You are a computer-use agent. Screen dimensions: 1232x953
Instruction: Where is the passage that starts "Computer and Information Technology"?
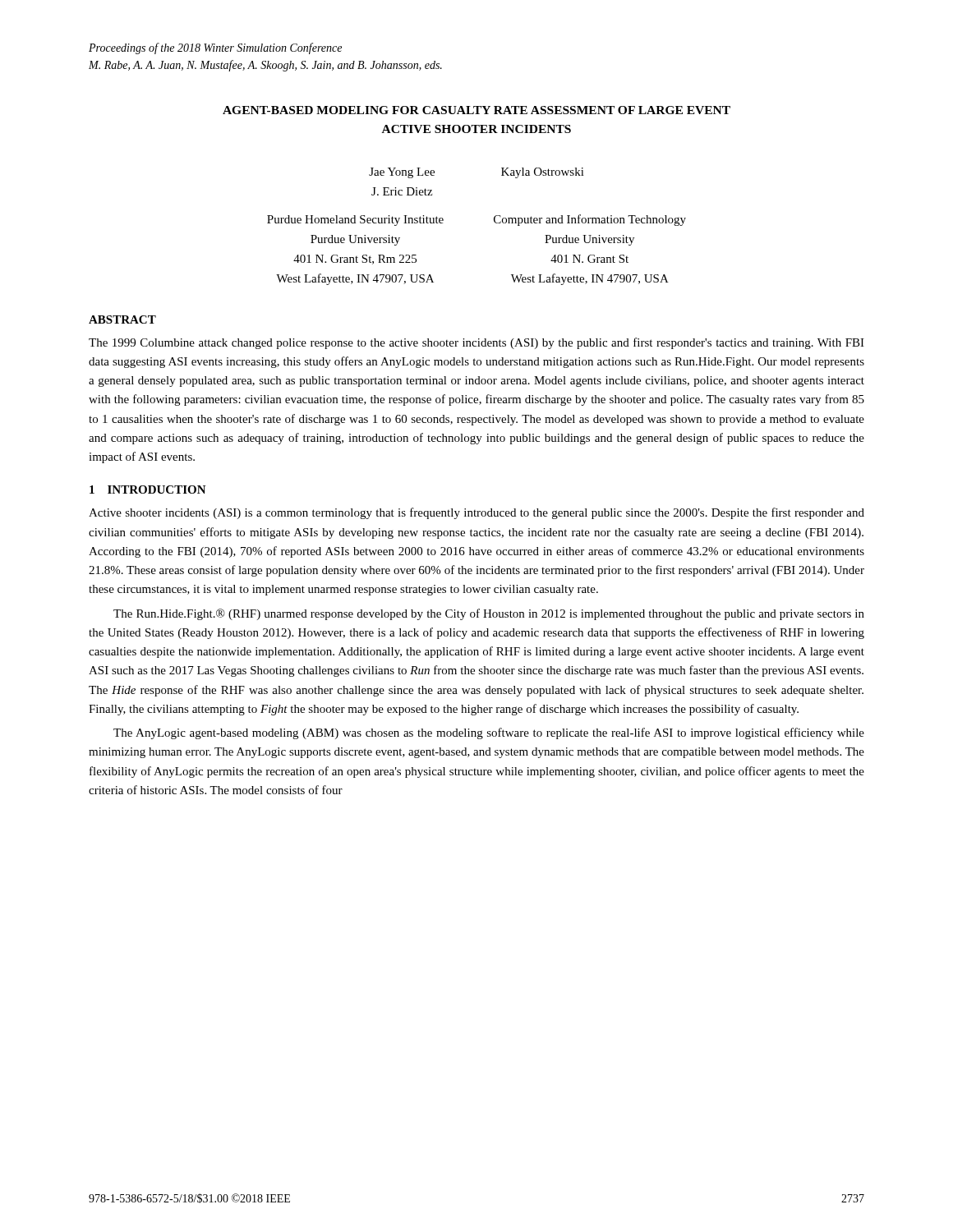[590, 248]
